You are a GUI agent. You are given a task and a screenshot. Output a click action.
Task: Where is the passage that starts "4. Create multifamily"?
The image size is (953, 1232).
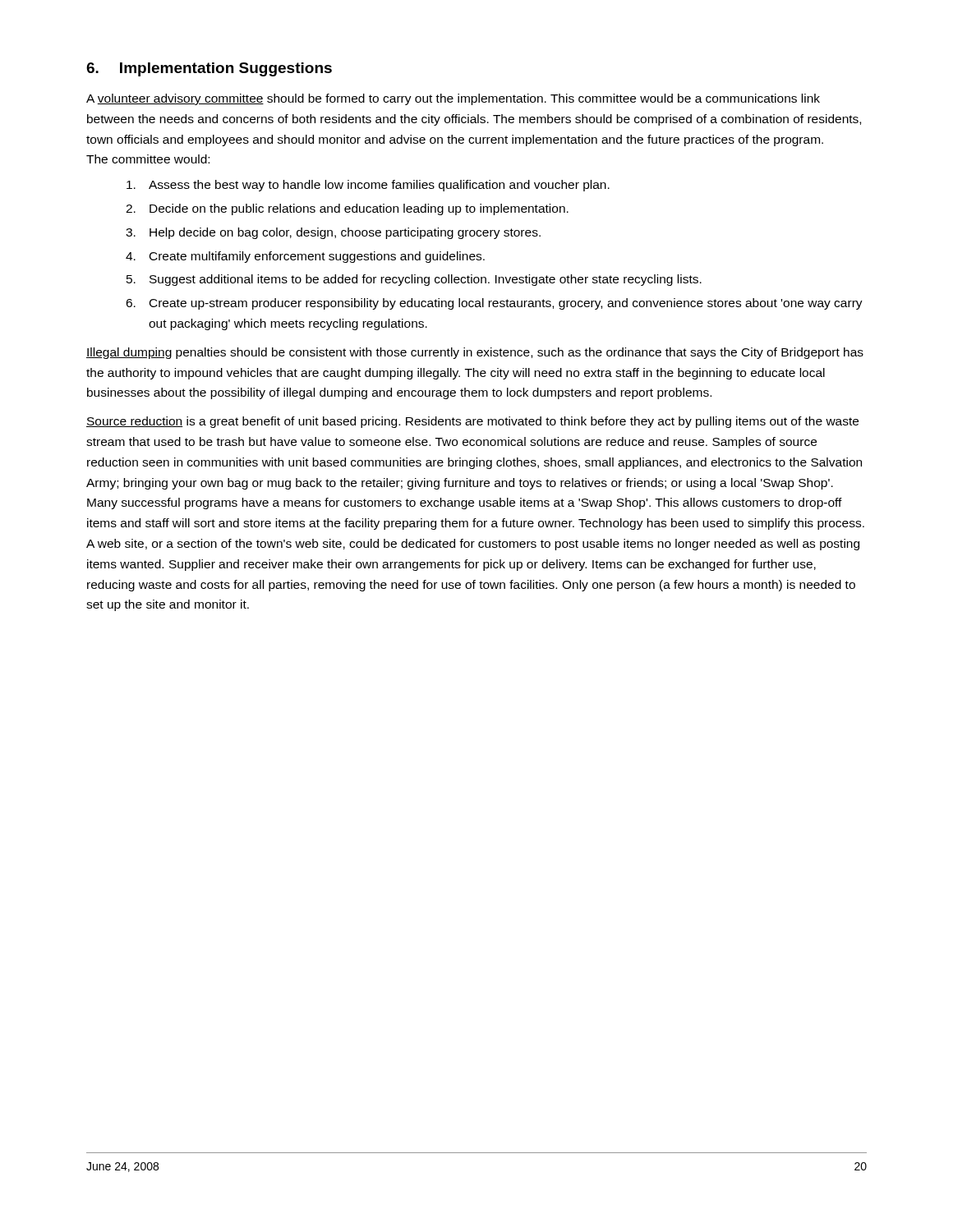(305, 257)
